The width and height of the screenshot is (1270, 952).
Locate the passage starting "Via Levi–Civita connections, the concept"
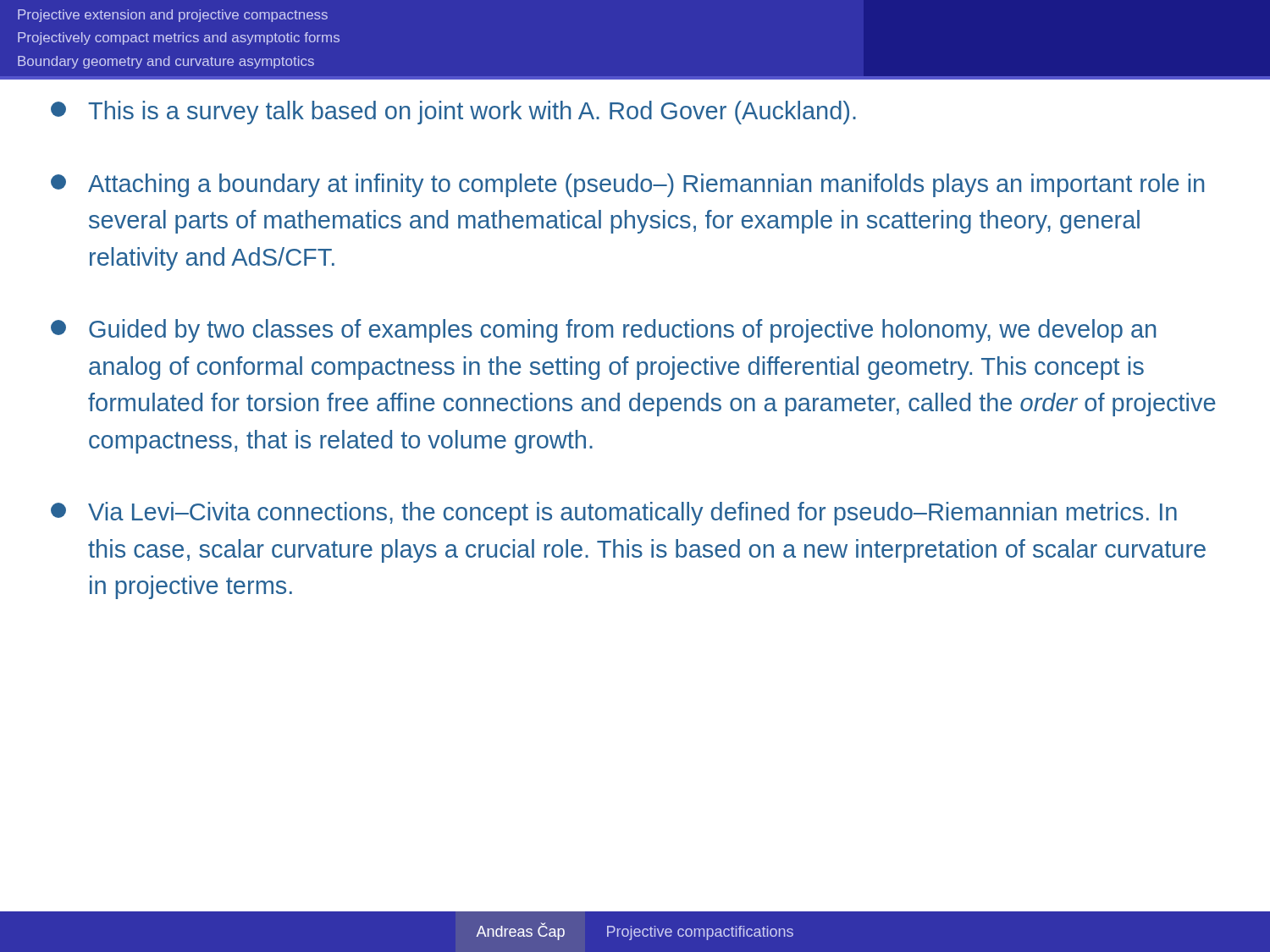(635, 549)
